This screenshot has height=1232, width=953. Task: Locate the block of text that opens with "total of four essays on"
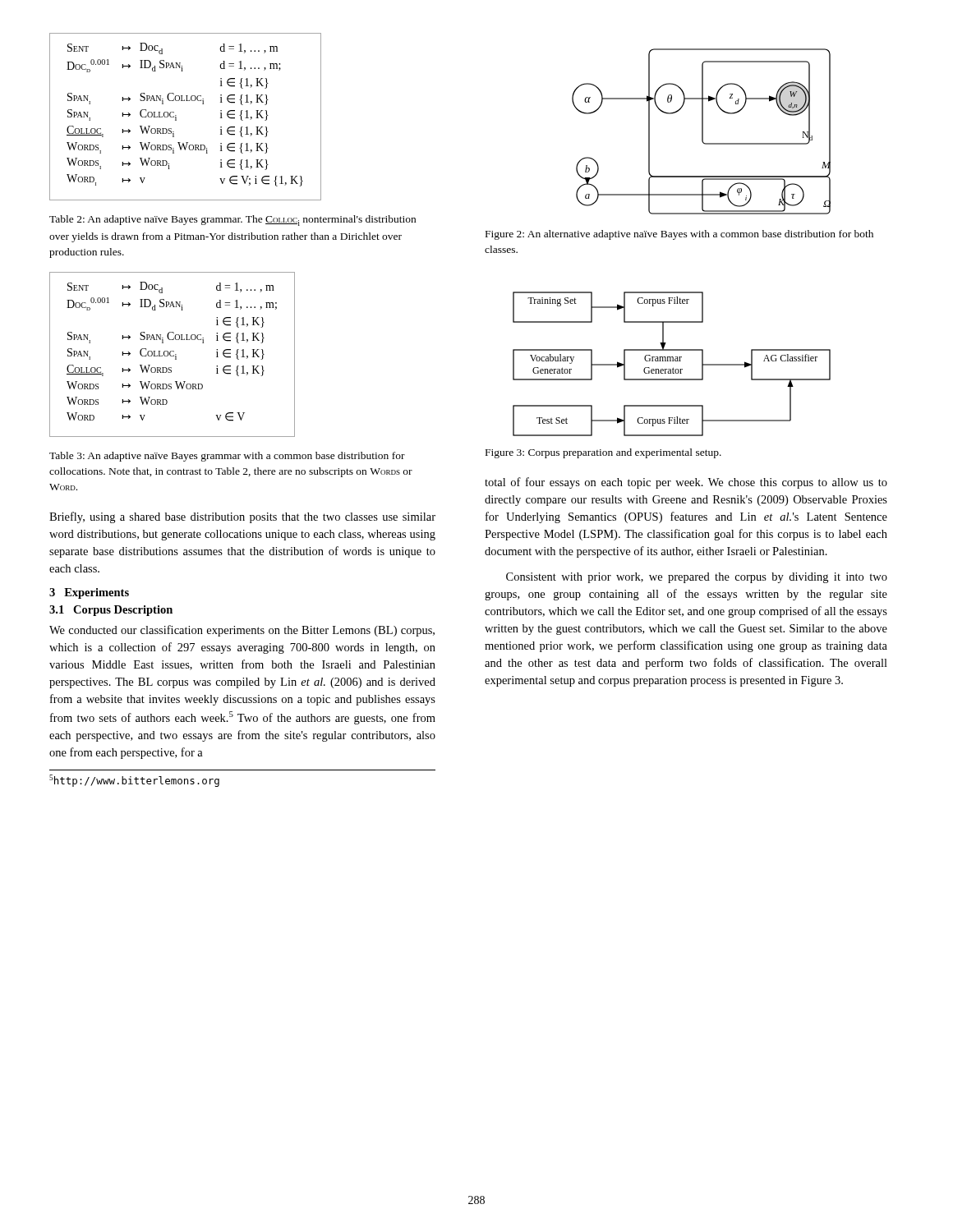(686, 516)
